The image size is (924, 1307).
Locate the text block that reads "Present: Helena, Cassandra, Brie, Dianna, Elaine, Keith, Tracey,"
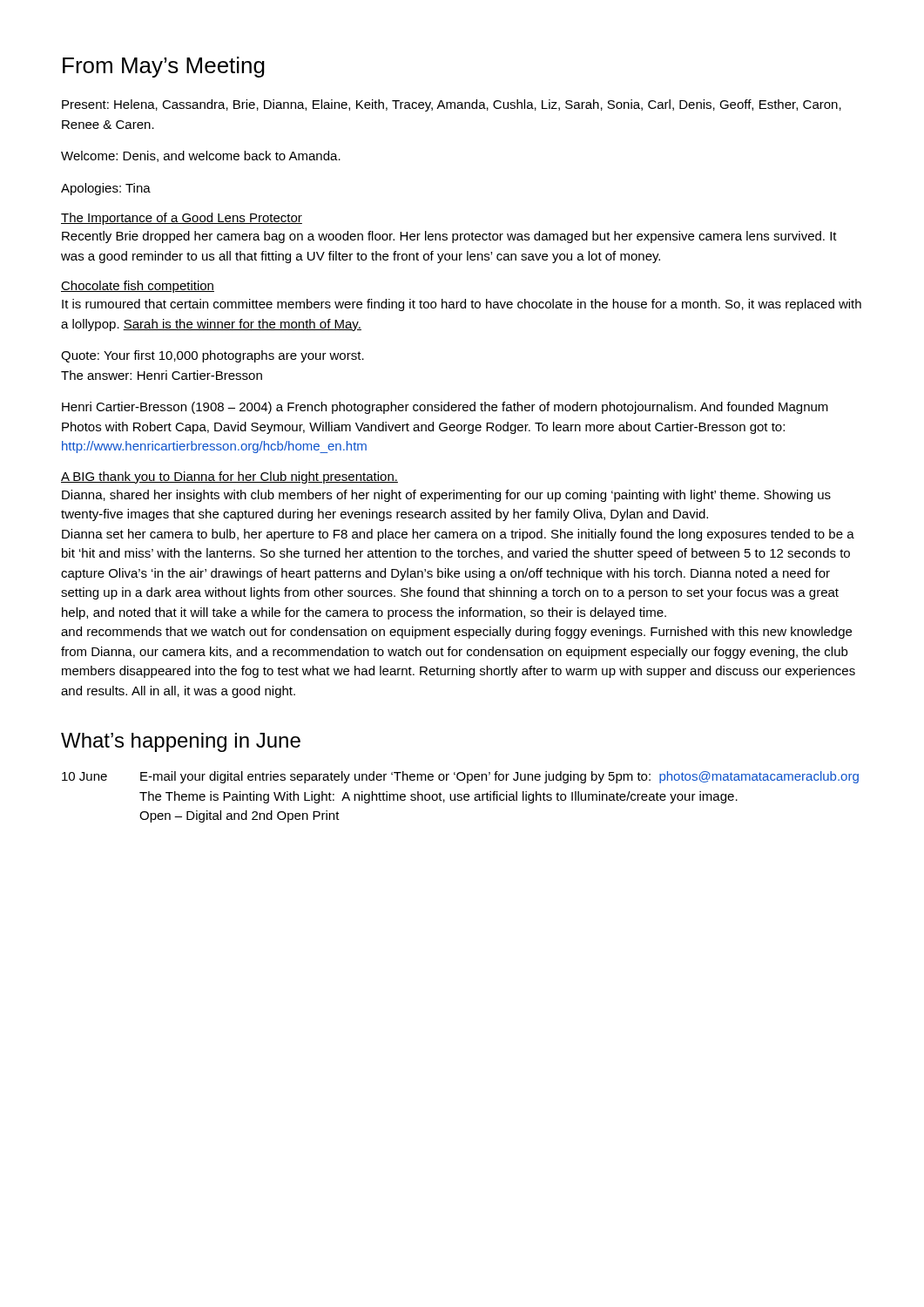point(451,114)
